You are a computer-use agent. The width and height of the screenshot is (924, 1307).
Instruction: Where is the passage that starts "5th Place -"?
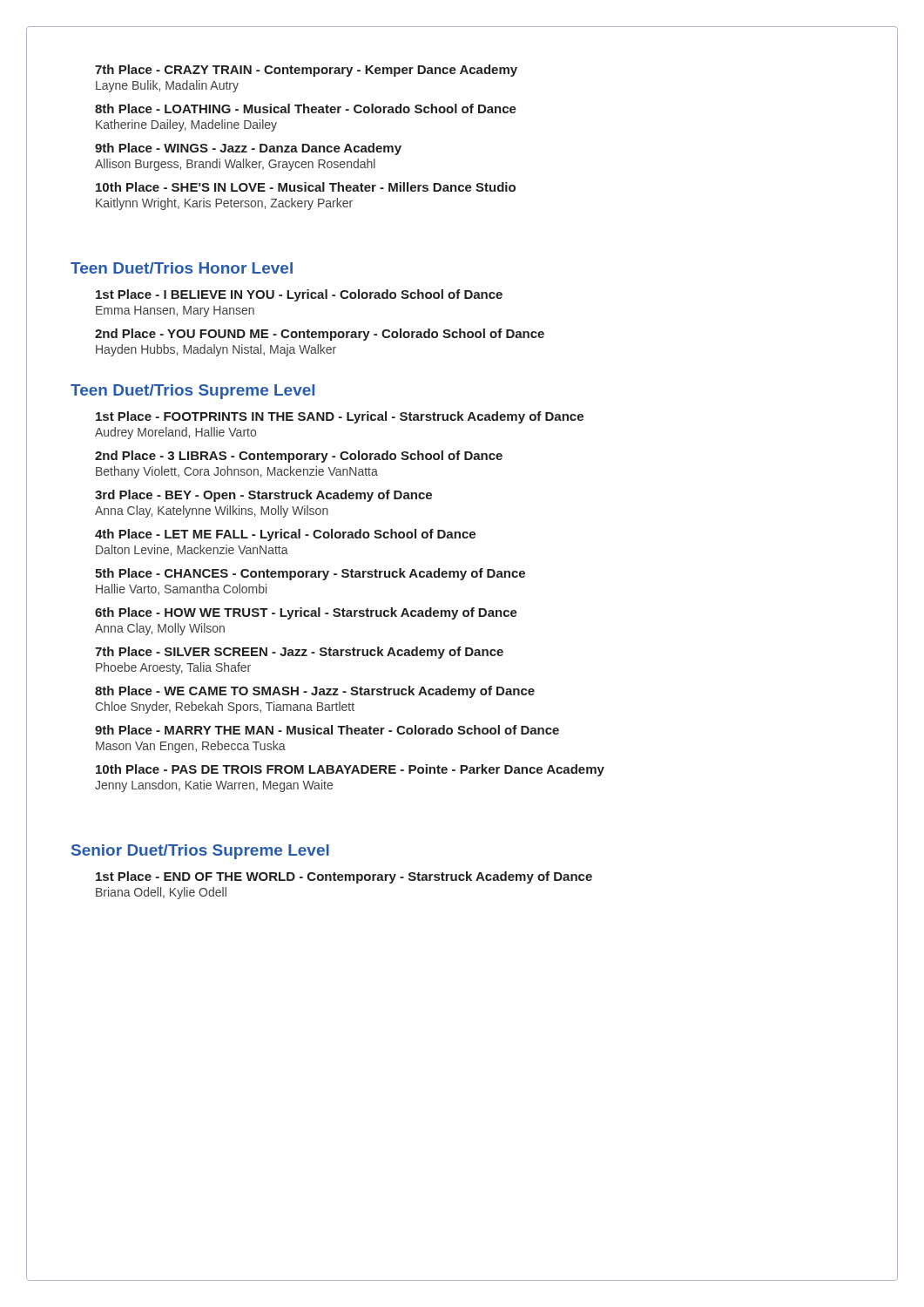pyautogui.click(x=474, y=573)
